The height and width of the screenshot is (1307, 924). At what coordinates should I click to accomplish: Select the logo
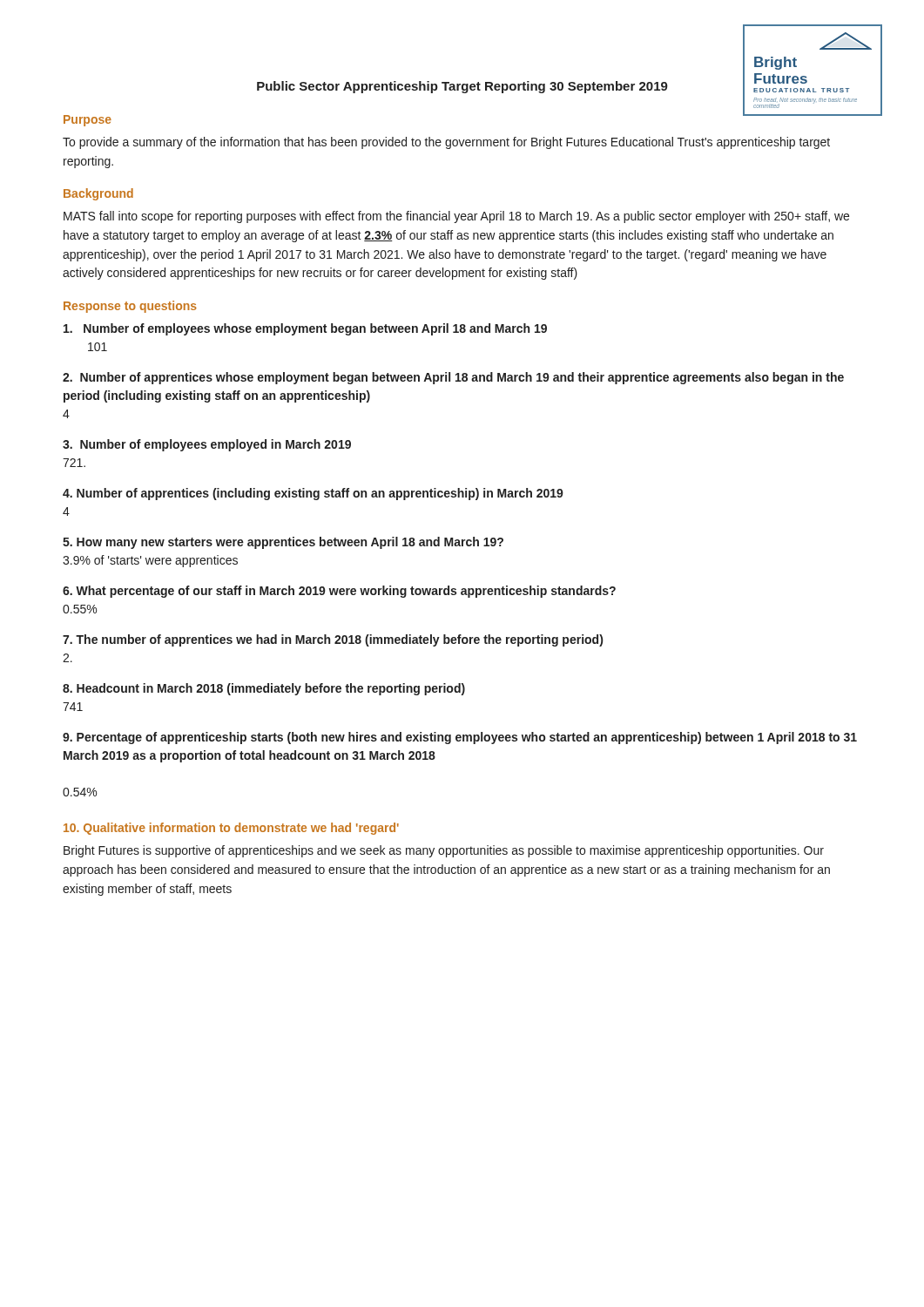click(813, 70)
